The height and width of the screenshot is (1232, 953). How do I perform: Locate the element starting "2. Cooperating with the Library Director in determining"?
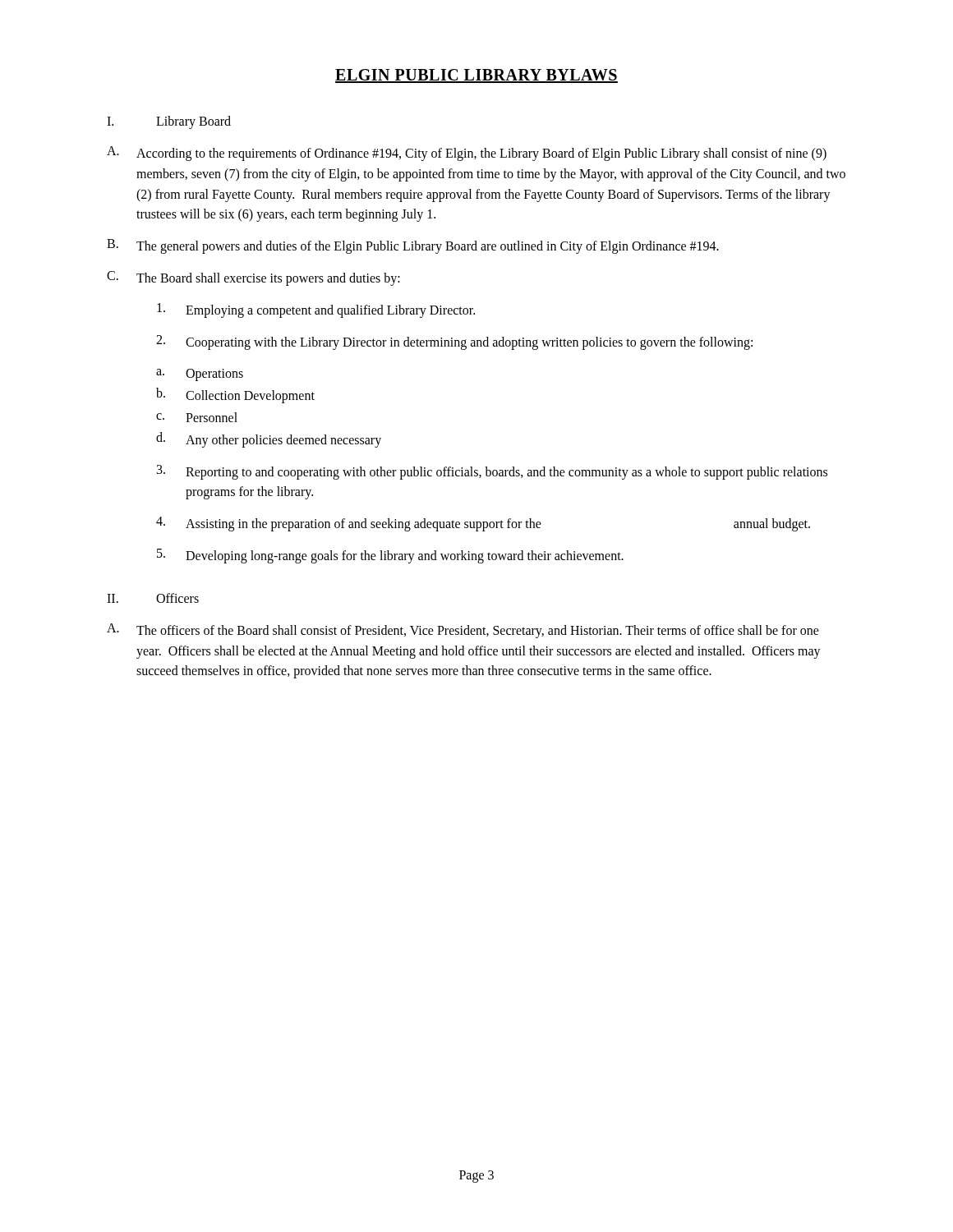(501, 342)
